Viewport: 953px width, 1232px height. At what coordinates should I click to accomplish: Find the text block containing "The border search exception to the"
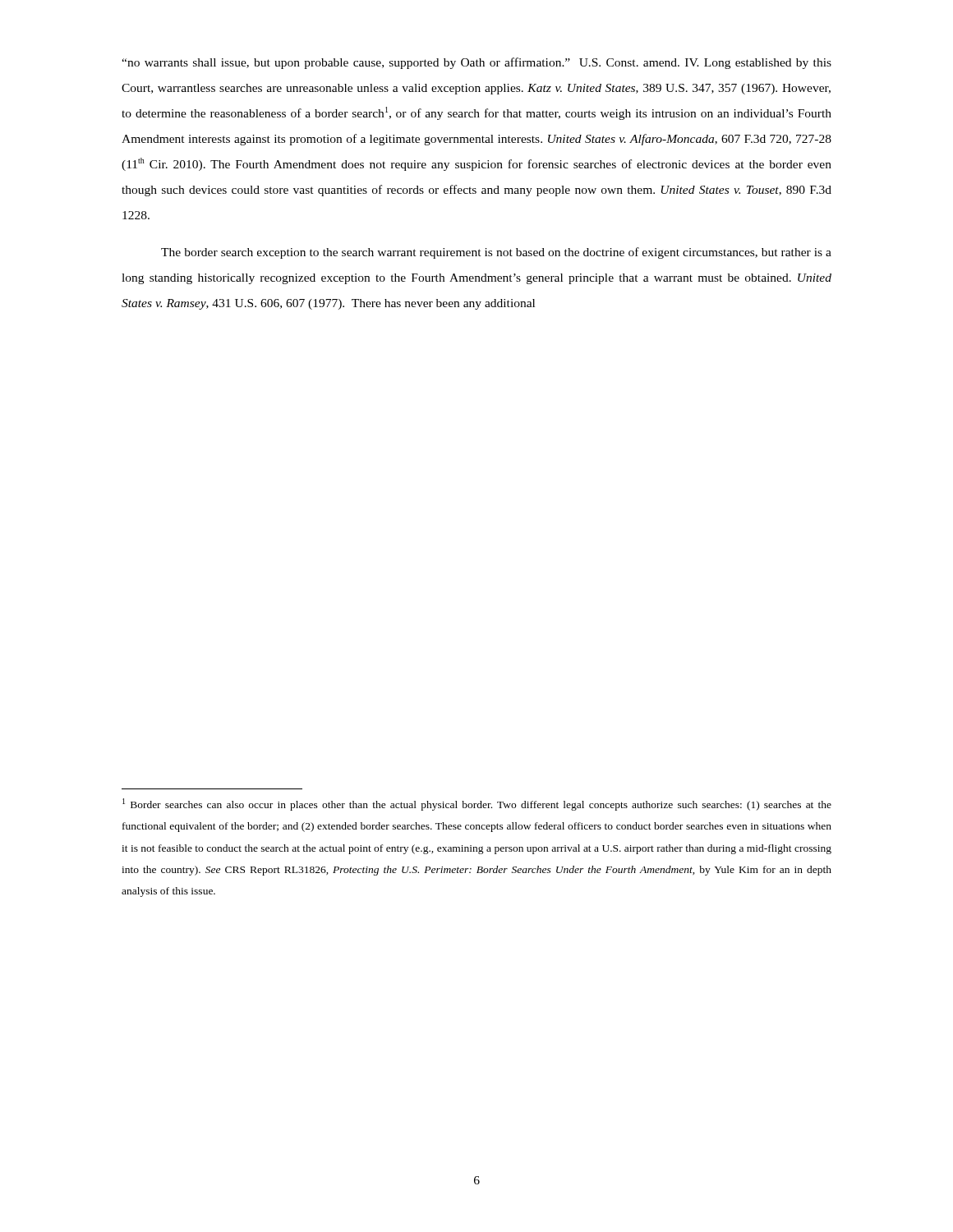pos(476,277)
